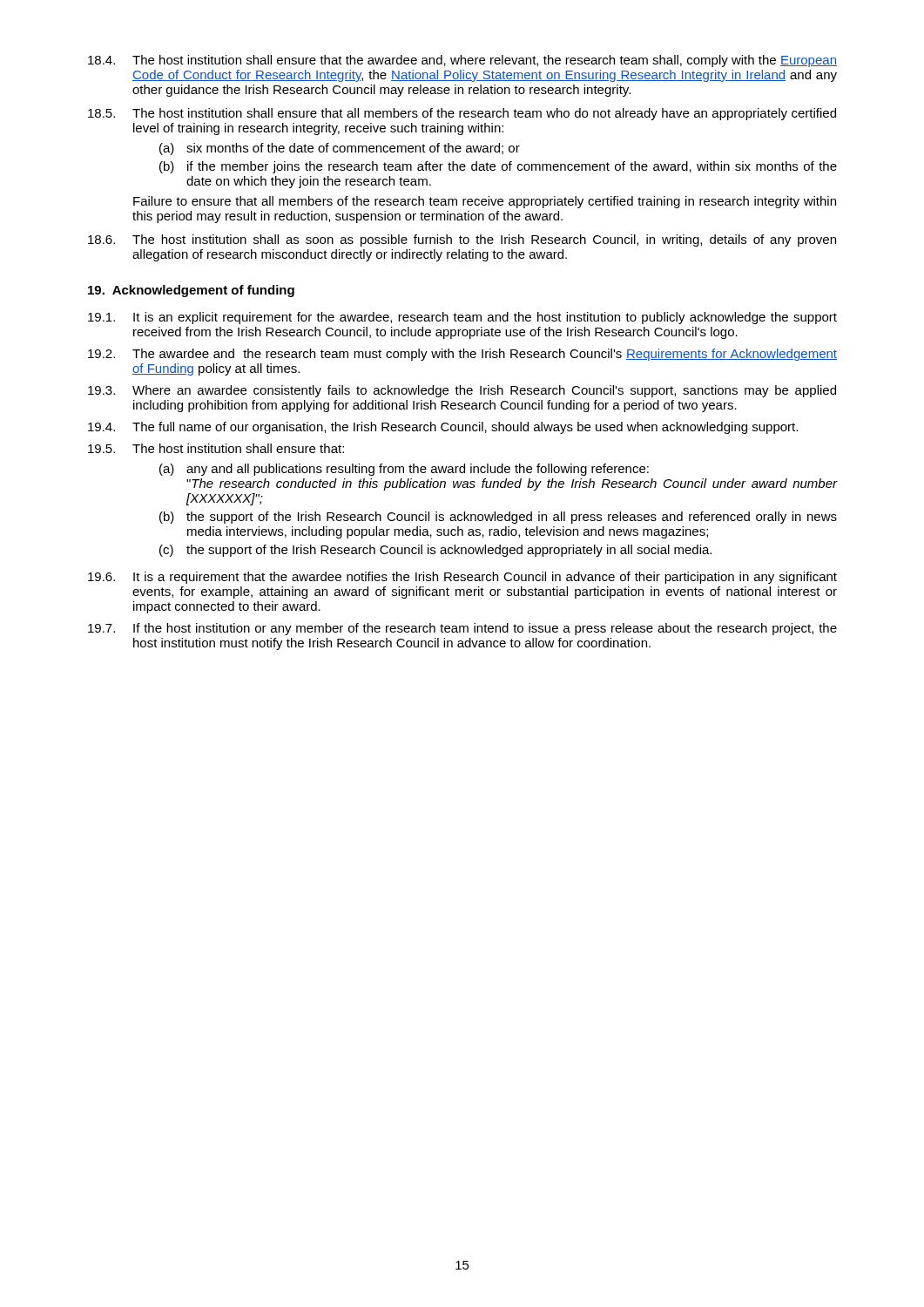This screenshot has height=1307, width=924.
Task: Select the region starting "19.6. It is"
Action: [x=462, y=591]
